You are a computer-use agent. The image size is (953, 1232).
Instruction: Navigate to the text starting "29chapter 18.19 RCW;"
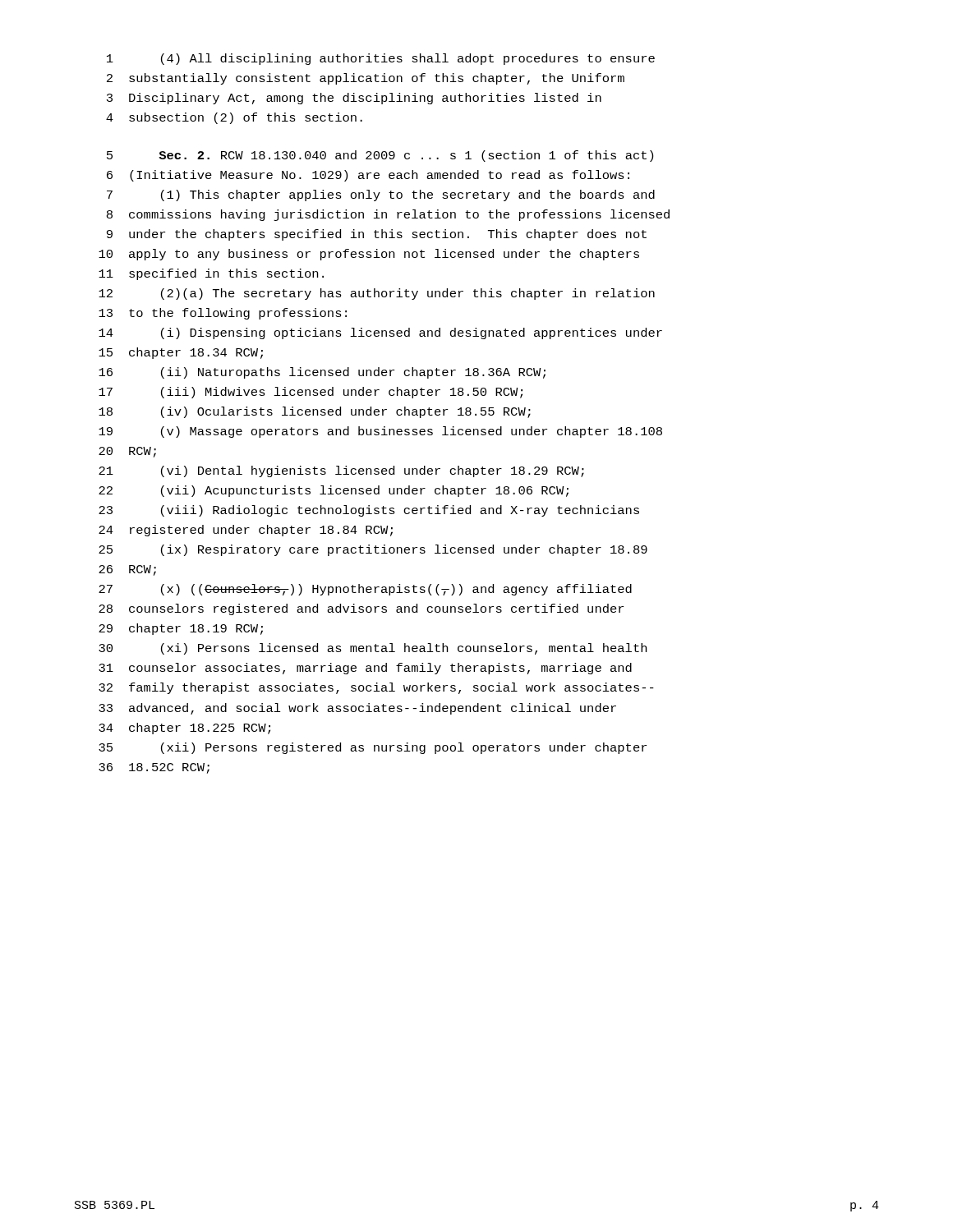tap(181, 629)
